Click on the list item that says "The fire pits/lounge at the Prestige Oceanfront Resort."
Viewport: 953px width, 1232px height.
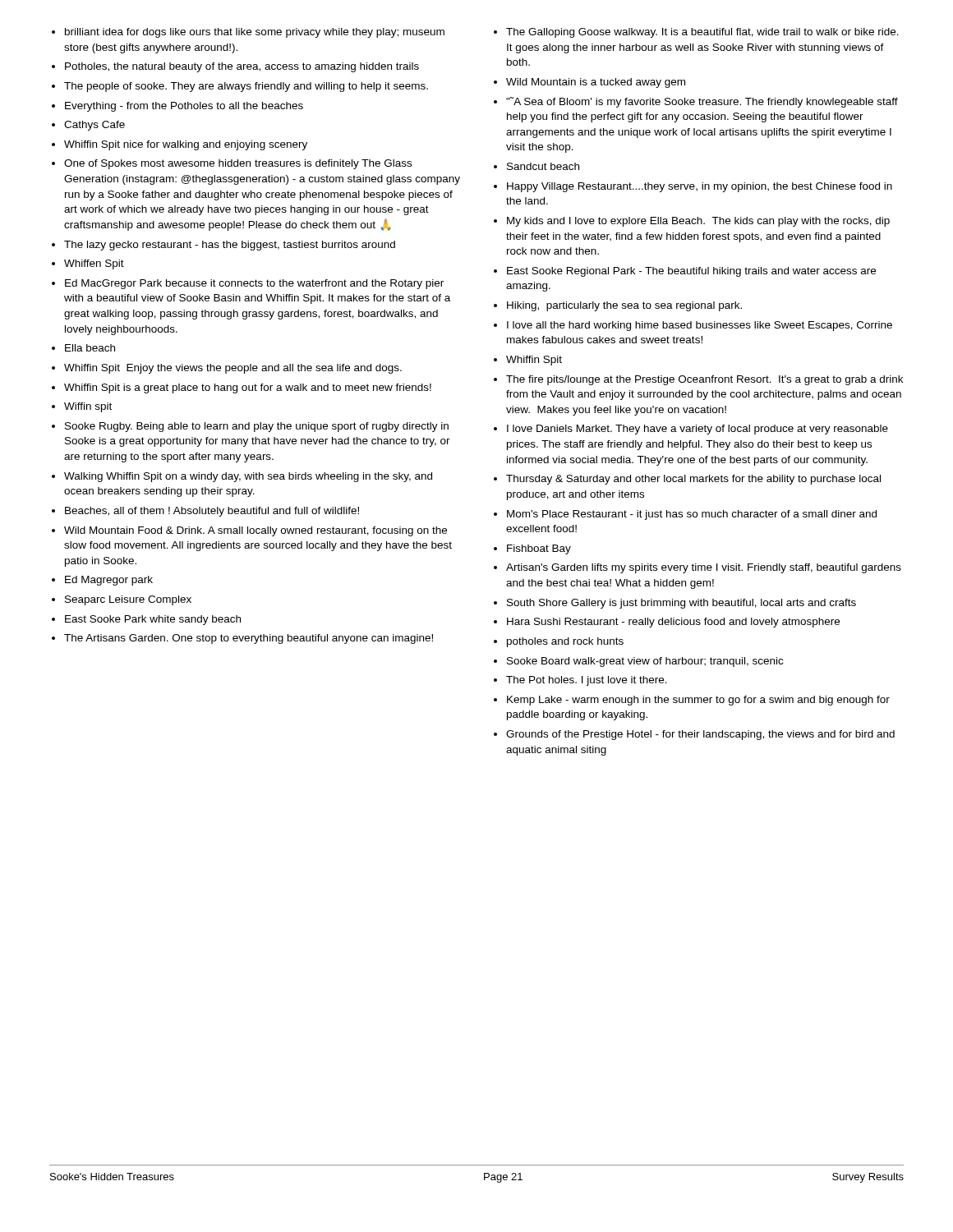(x=705, y=394)
